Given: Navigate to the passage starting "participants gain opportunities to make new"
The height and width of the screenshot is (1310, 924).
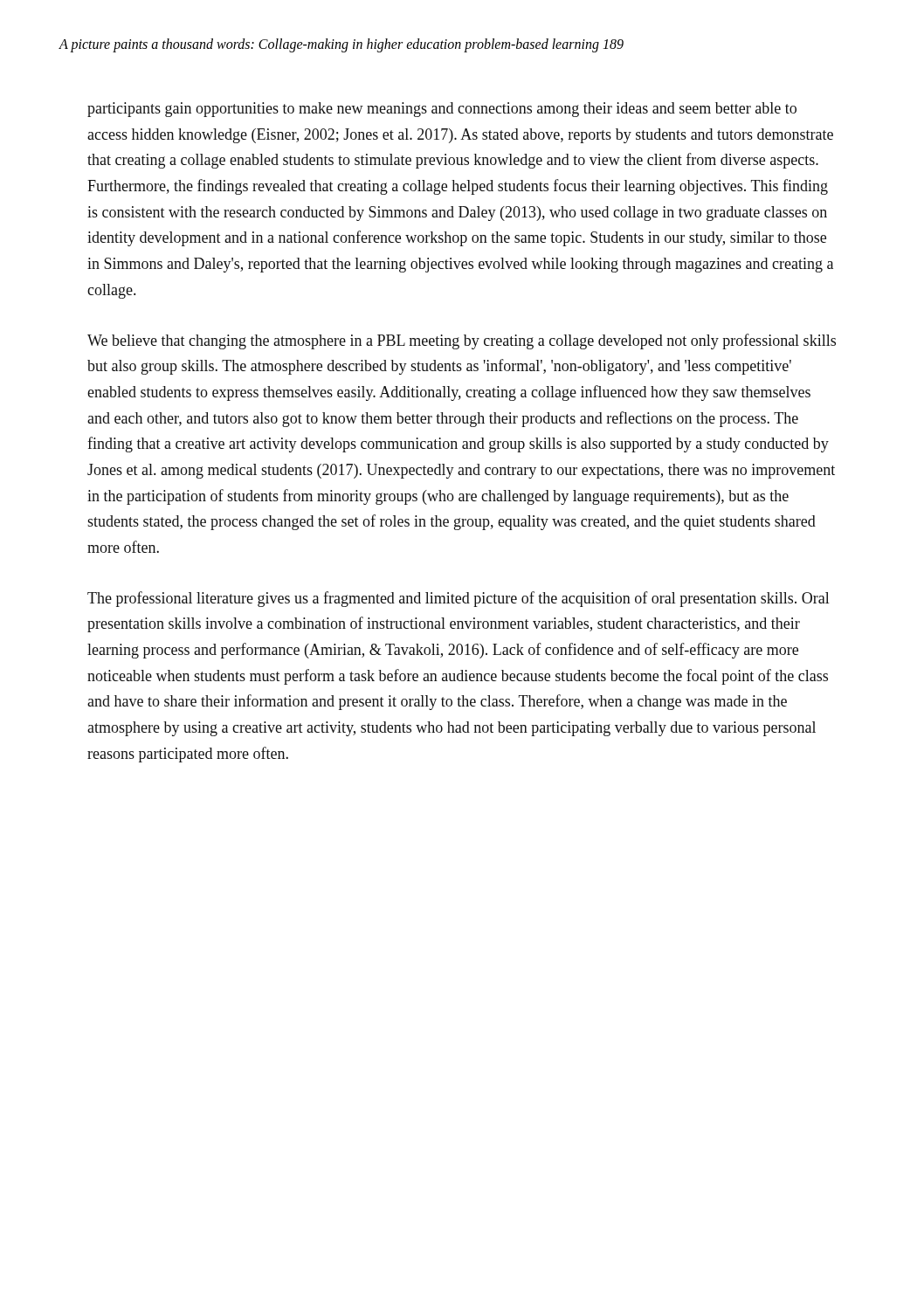Looking at the screenshot, I should [461, 199].
